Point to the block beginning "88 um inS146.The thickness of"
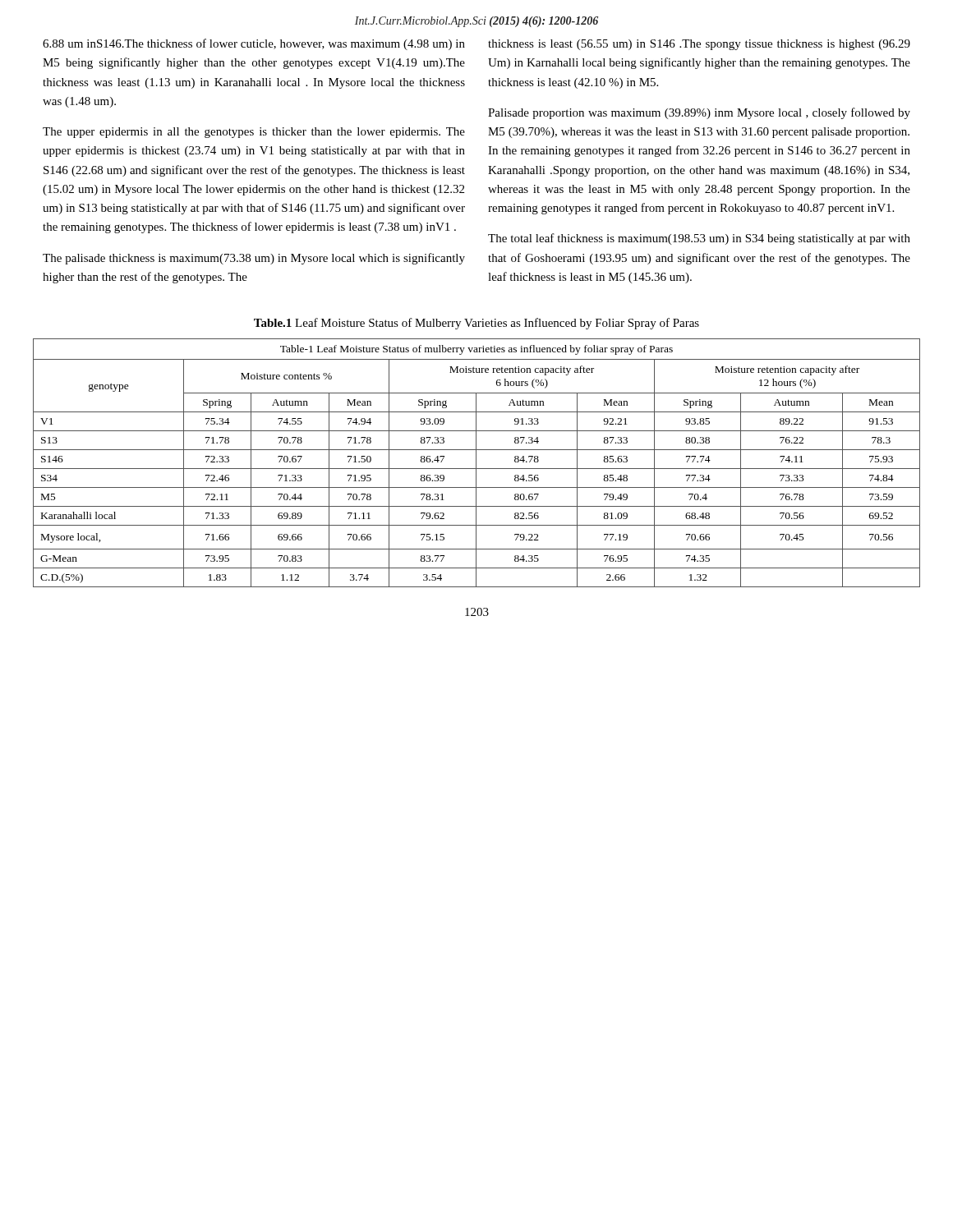Image resolution: width=953 pixels, height=1232 pixels. click(x=254, y=72)
